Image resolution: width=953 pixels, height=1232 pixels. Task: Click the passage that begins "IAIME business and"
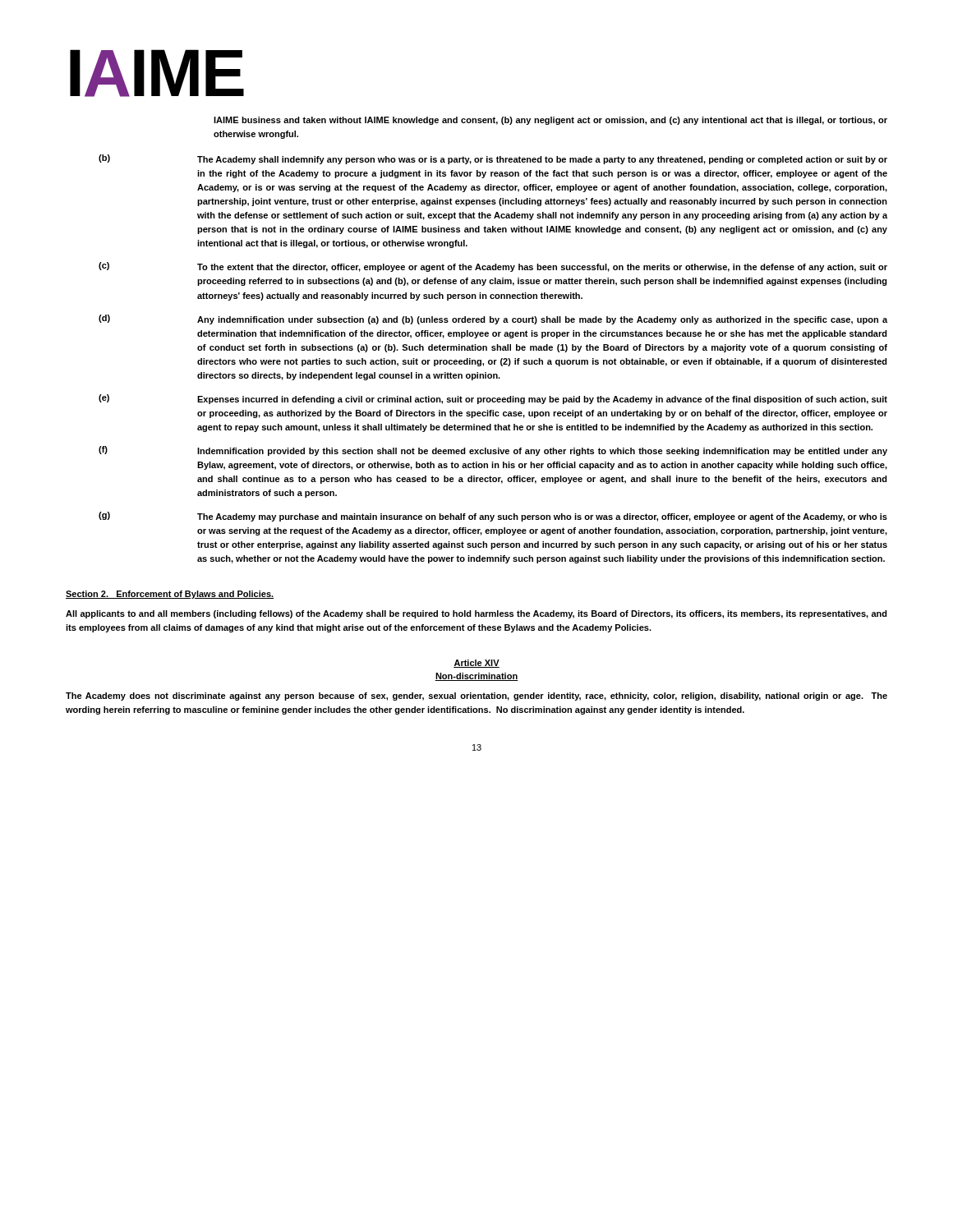550,127
